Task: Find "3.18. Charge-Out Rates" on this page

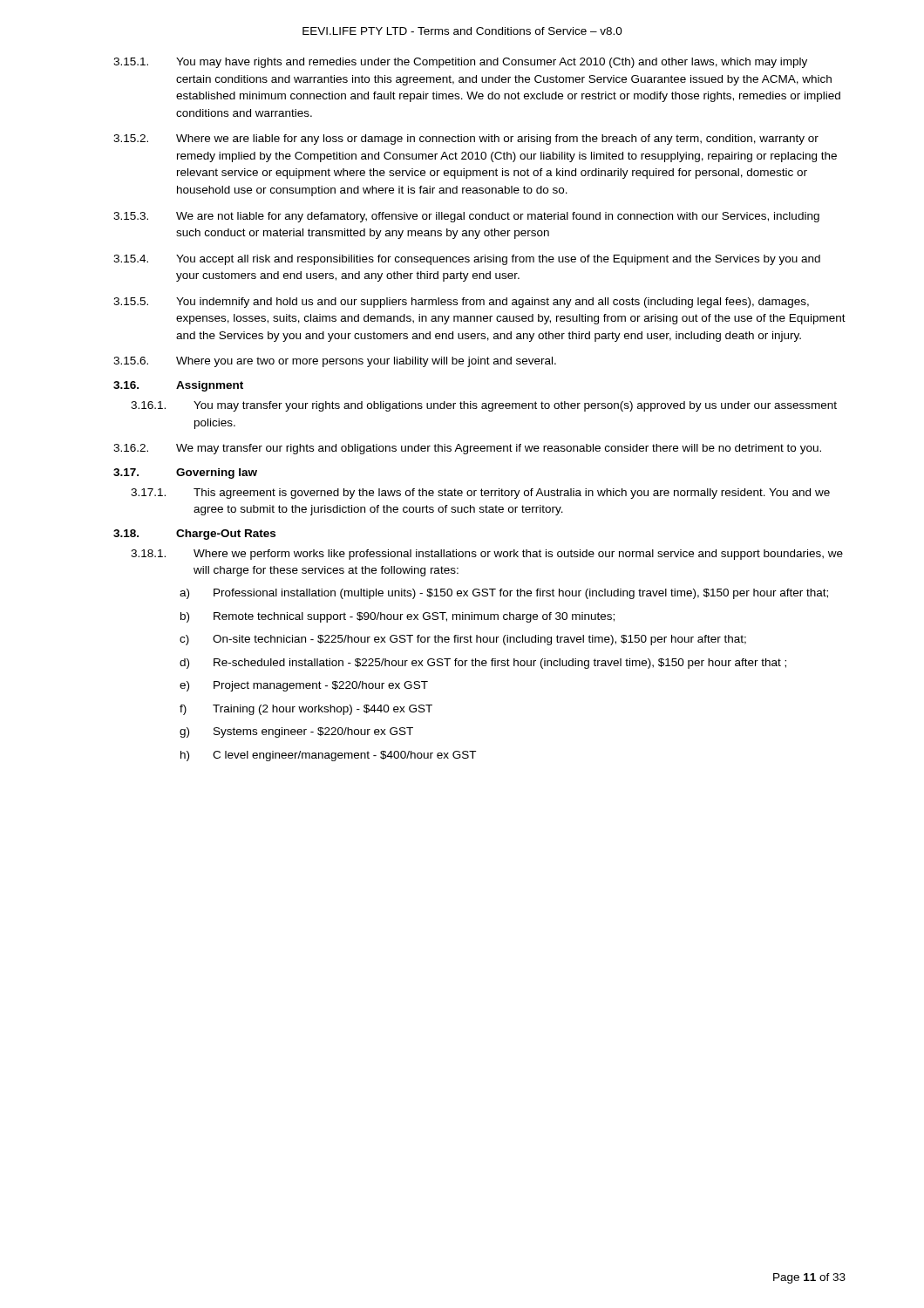Action: tap(195, 533)
